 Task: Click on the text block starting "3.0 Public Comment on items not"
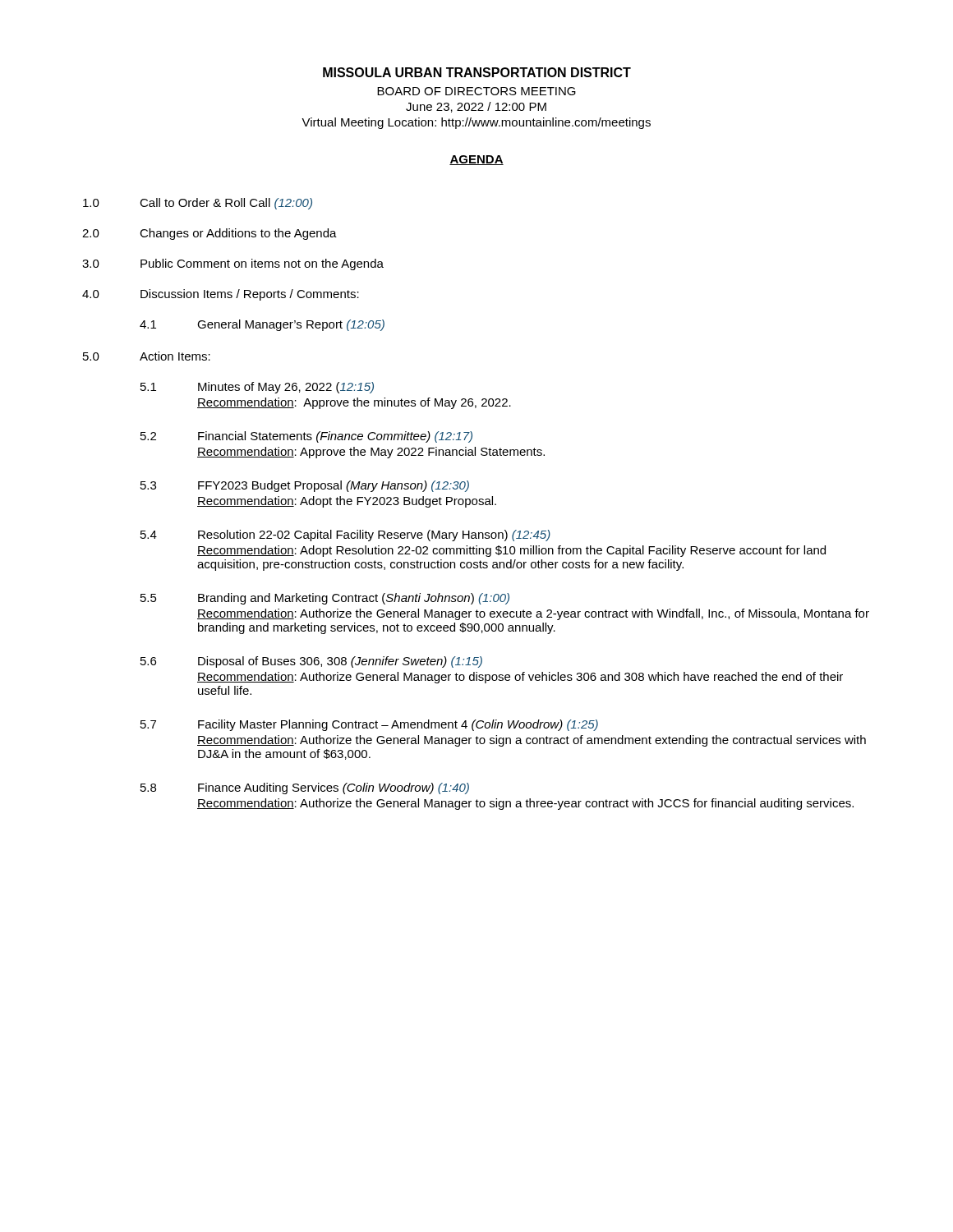pyautogui.click(x=233, y=264)
